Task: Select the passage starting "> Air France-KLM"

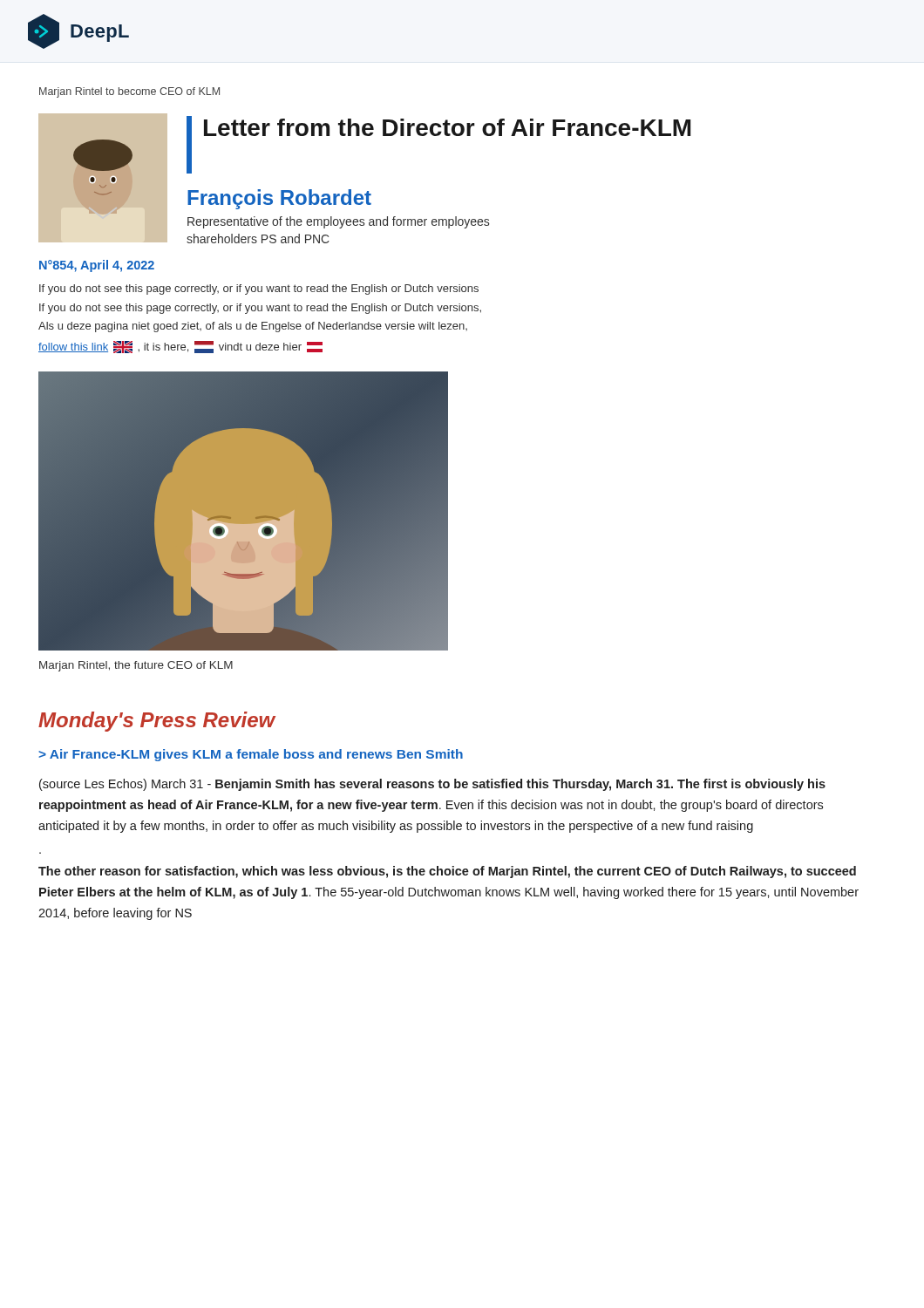Action: [251, 754]
